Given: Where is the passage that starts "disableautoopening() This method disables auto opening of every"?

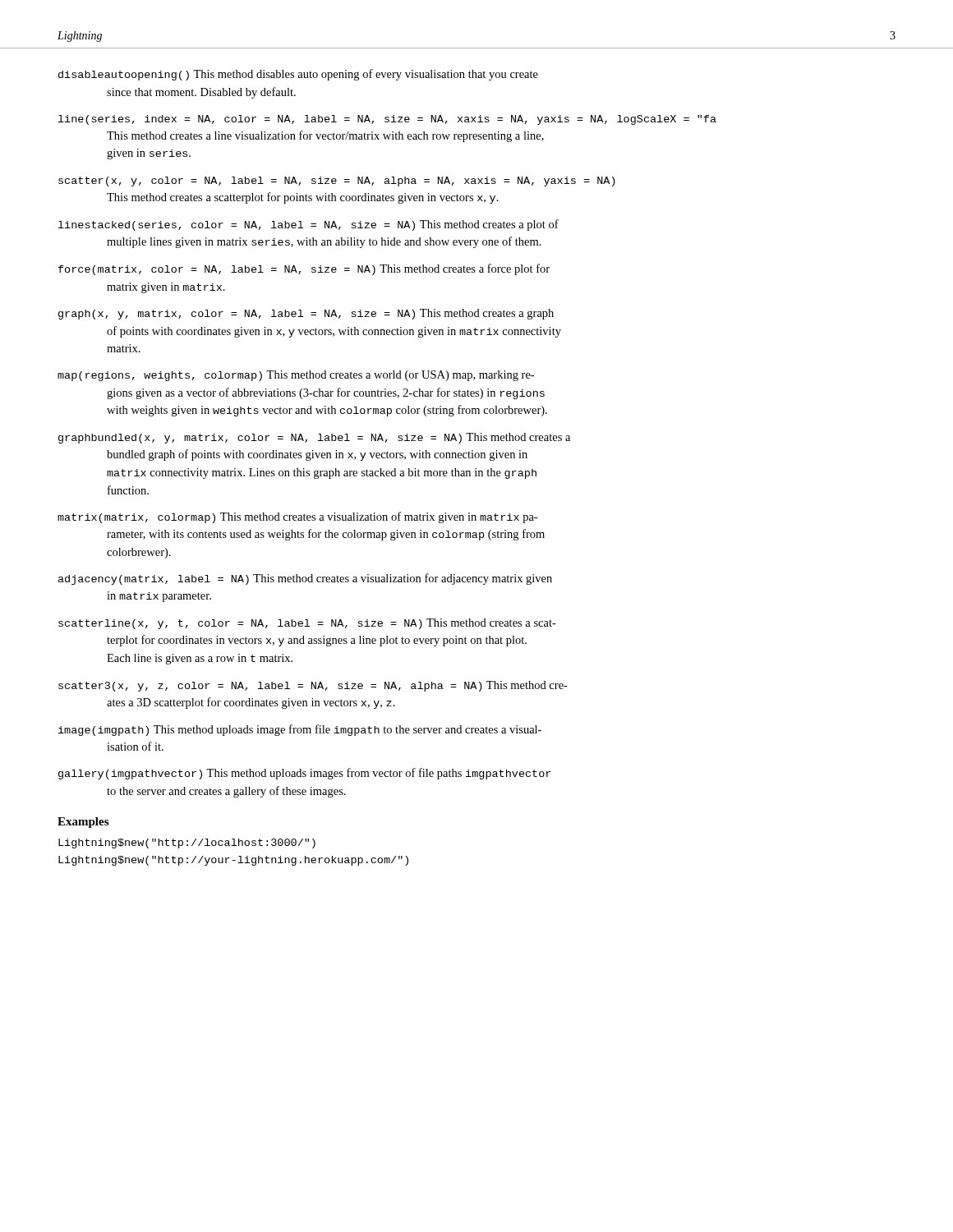Looking at the screenshot, I should 489,83.
